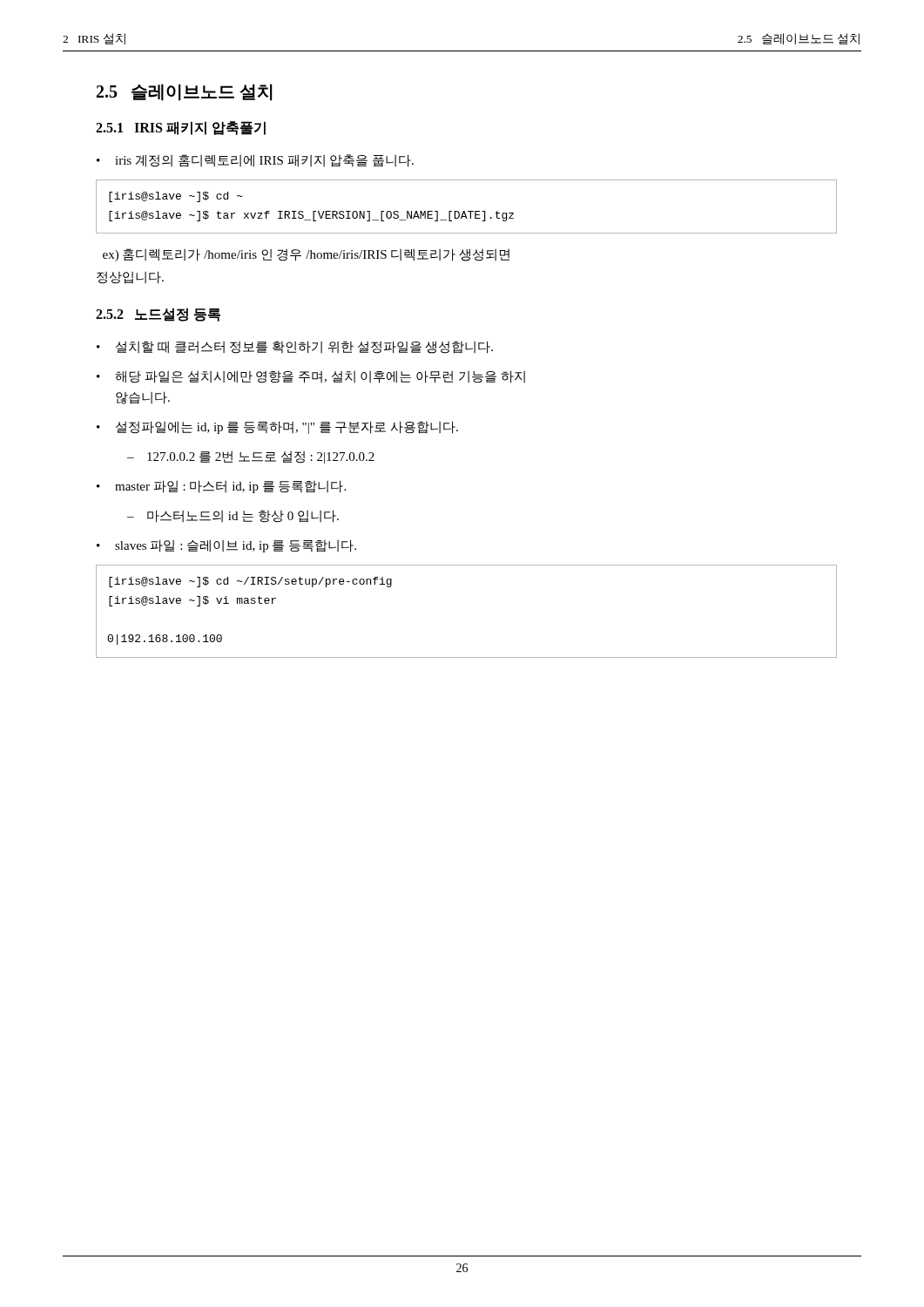Locate the list item containing "– 127.0.0.2 를 2번 노드로"

coord(251,457)
